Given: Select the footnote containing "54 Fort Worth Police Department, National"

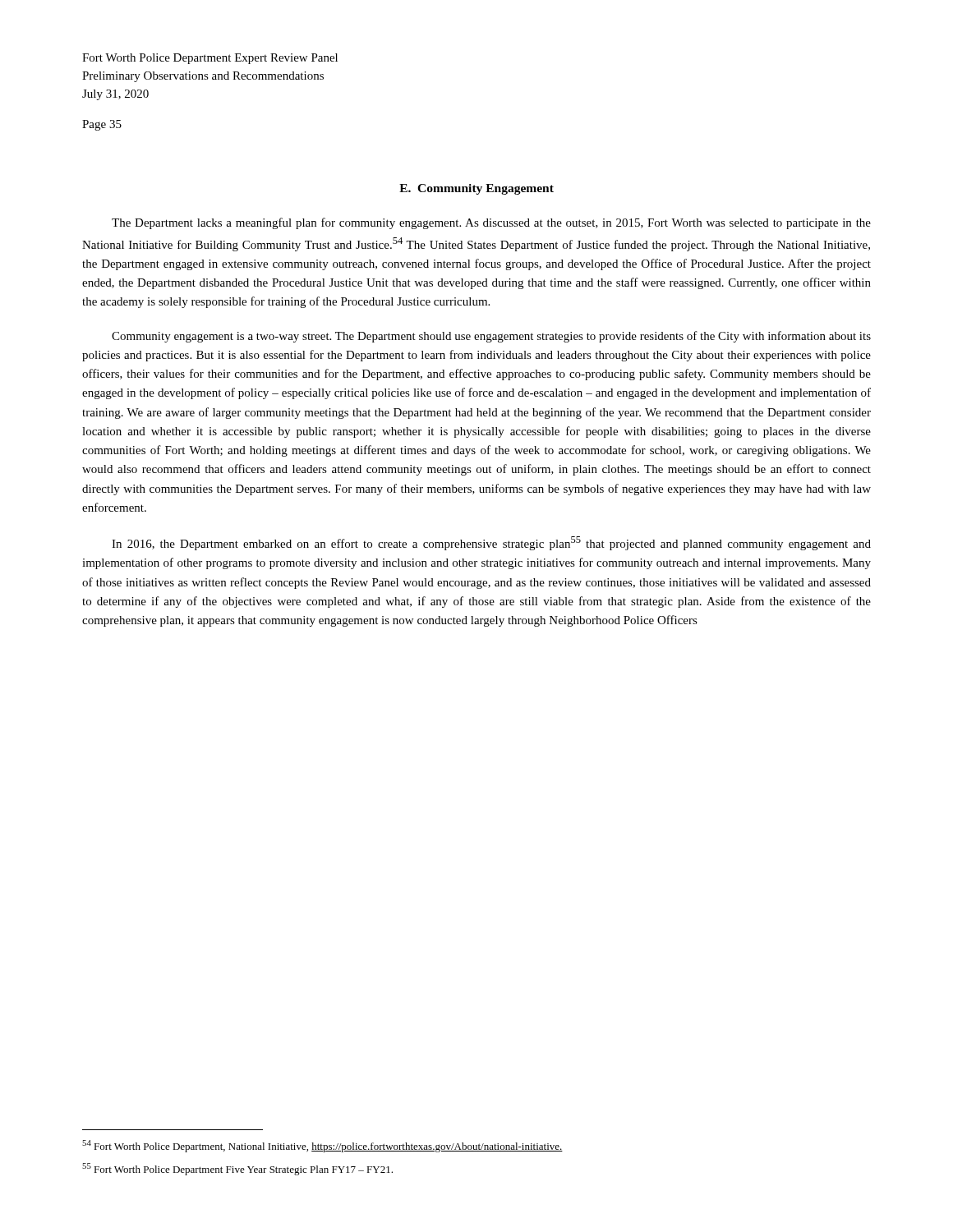Looking at the screenshot, I should tap(322, 1145).
